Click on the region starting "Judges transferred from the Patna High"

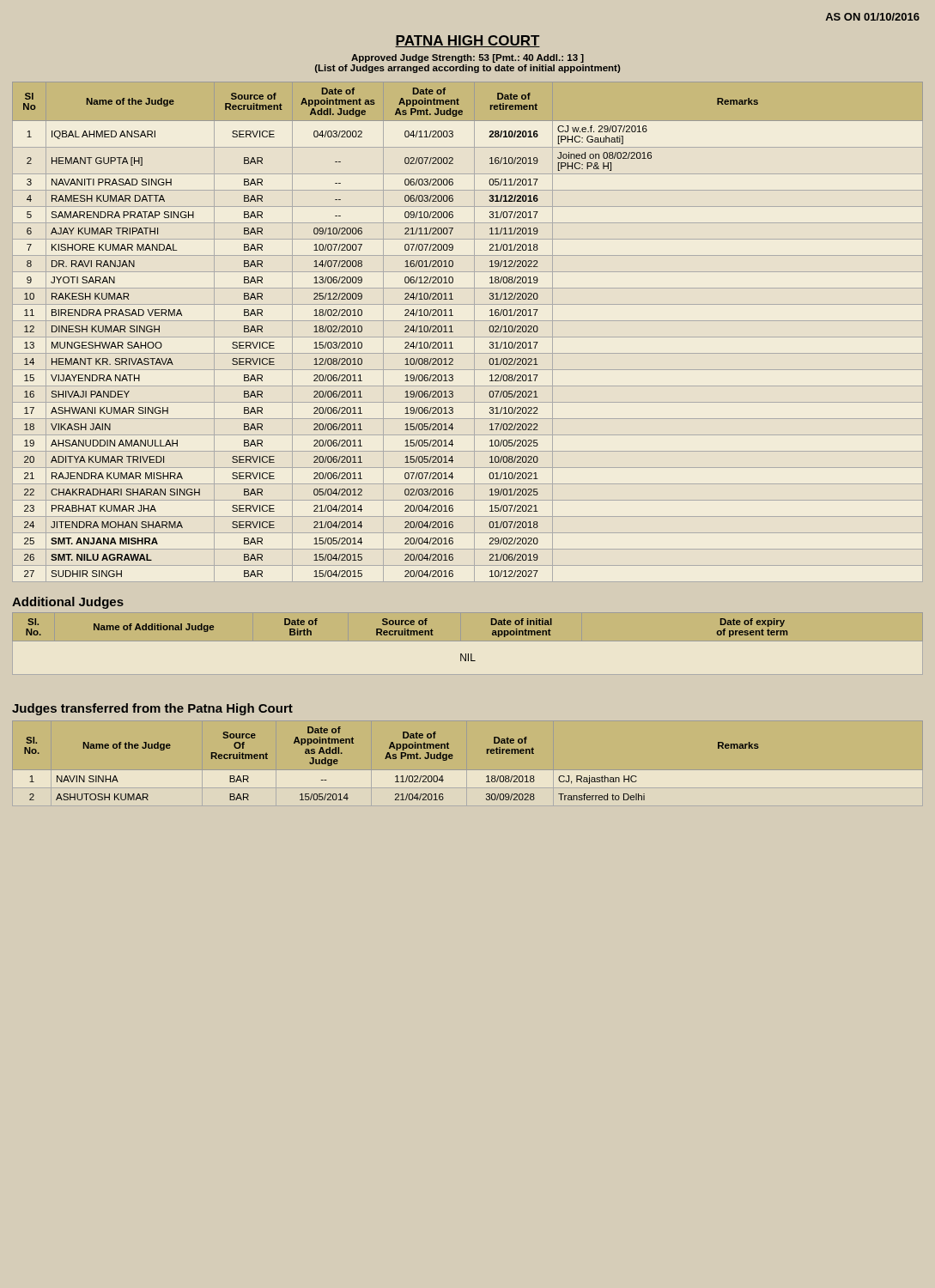pyautogui.click(x=152, y=708)
